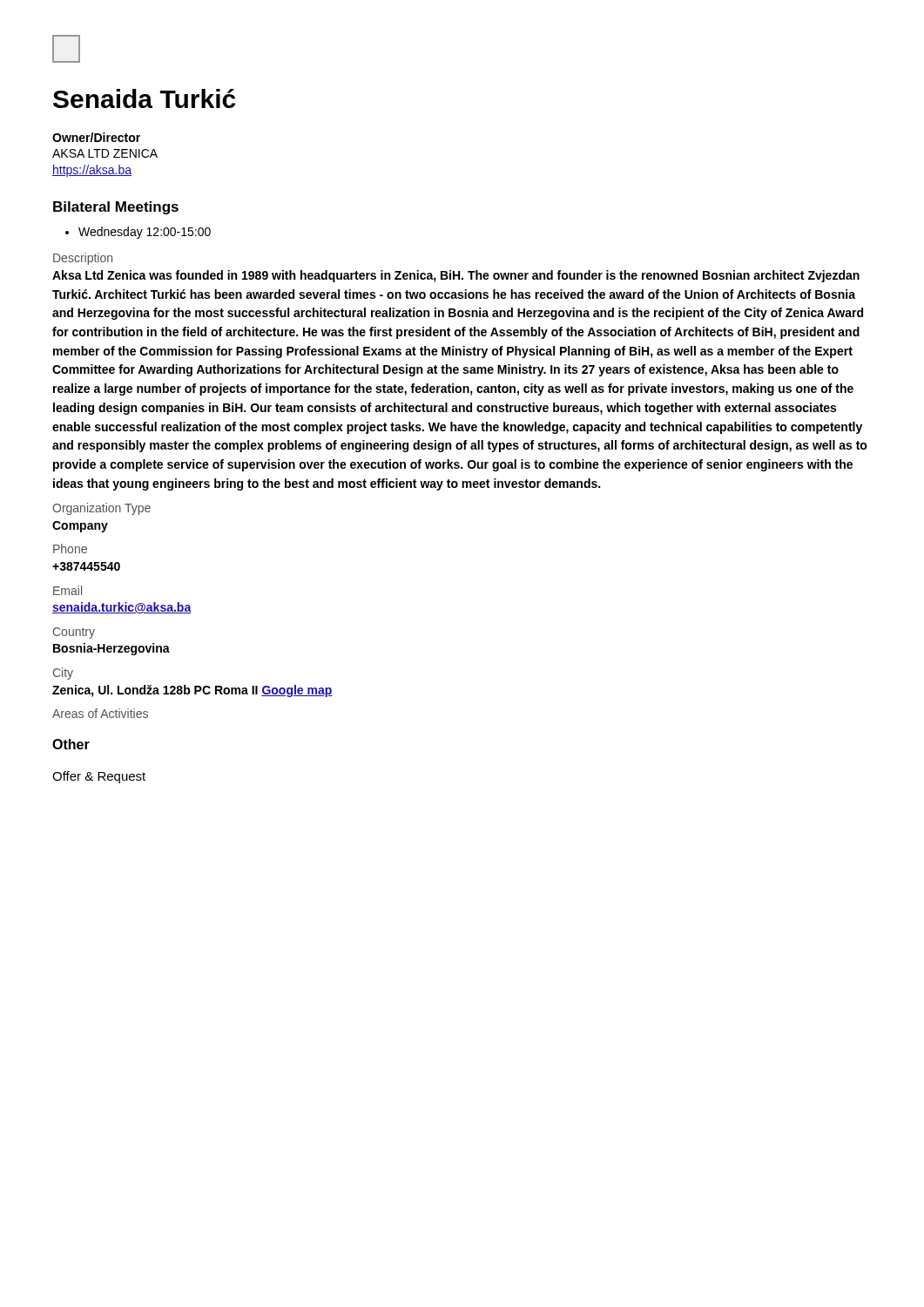Find the block starting "Email senaida.turkic@aksa.ba"

tap(67, 590)
